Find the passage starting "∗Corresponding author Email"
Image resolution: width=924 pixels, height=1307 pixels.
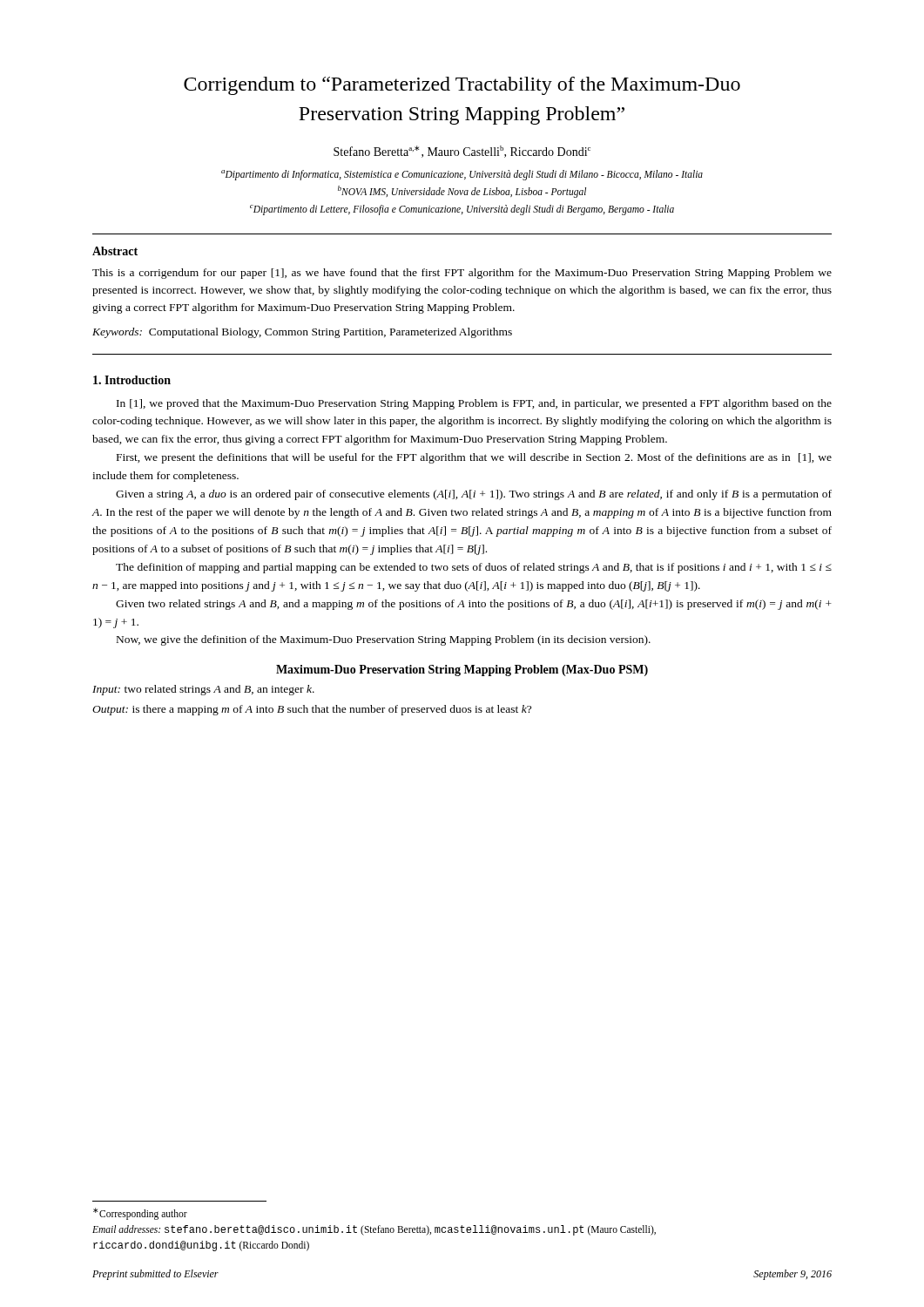coord(374,1229)
